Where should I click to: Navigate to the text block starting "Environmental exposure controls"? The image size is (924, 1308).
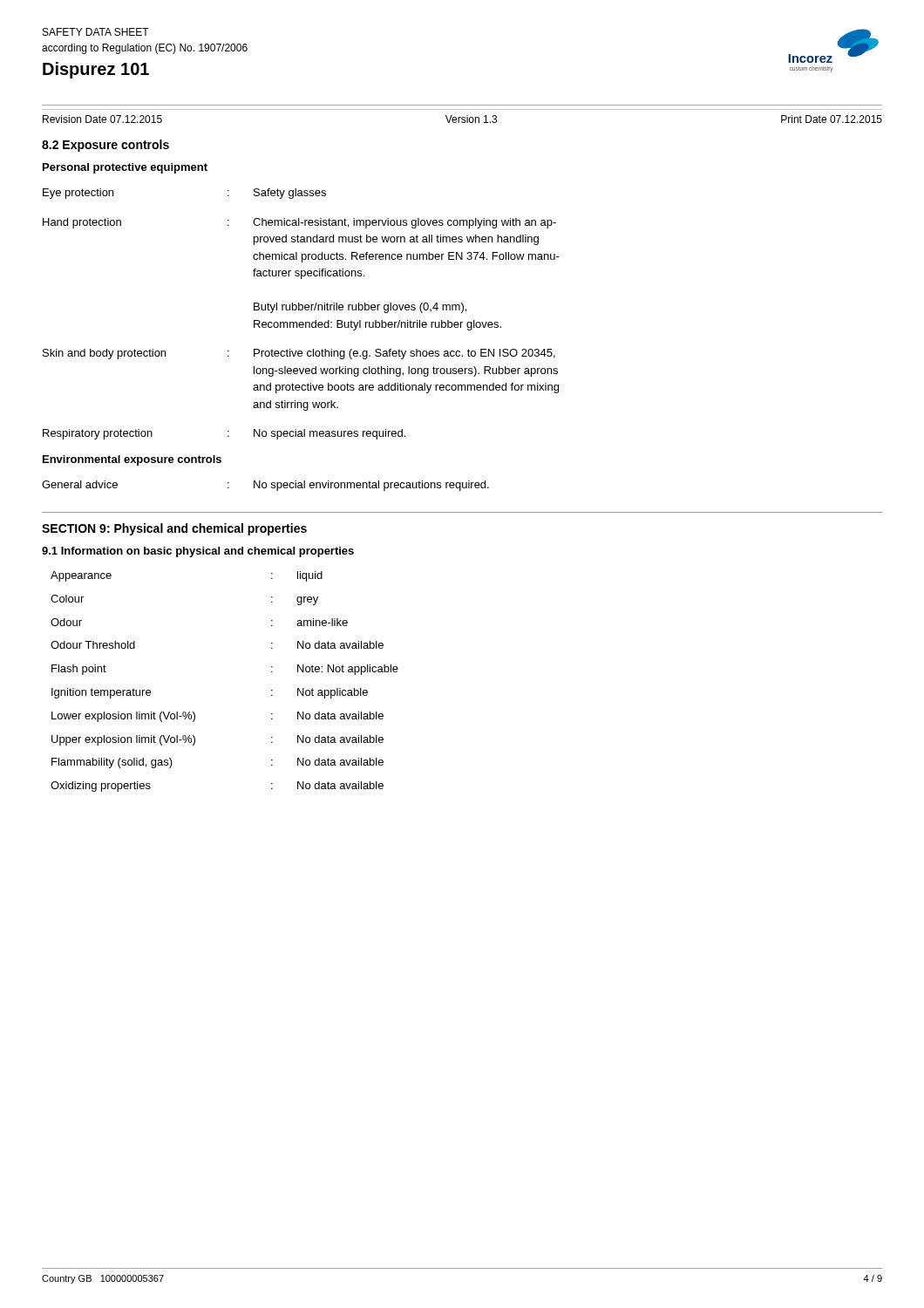[132, 460]
